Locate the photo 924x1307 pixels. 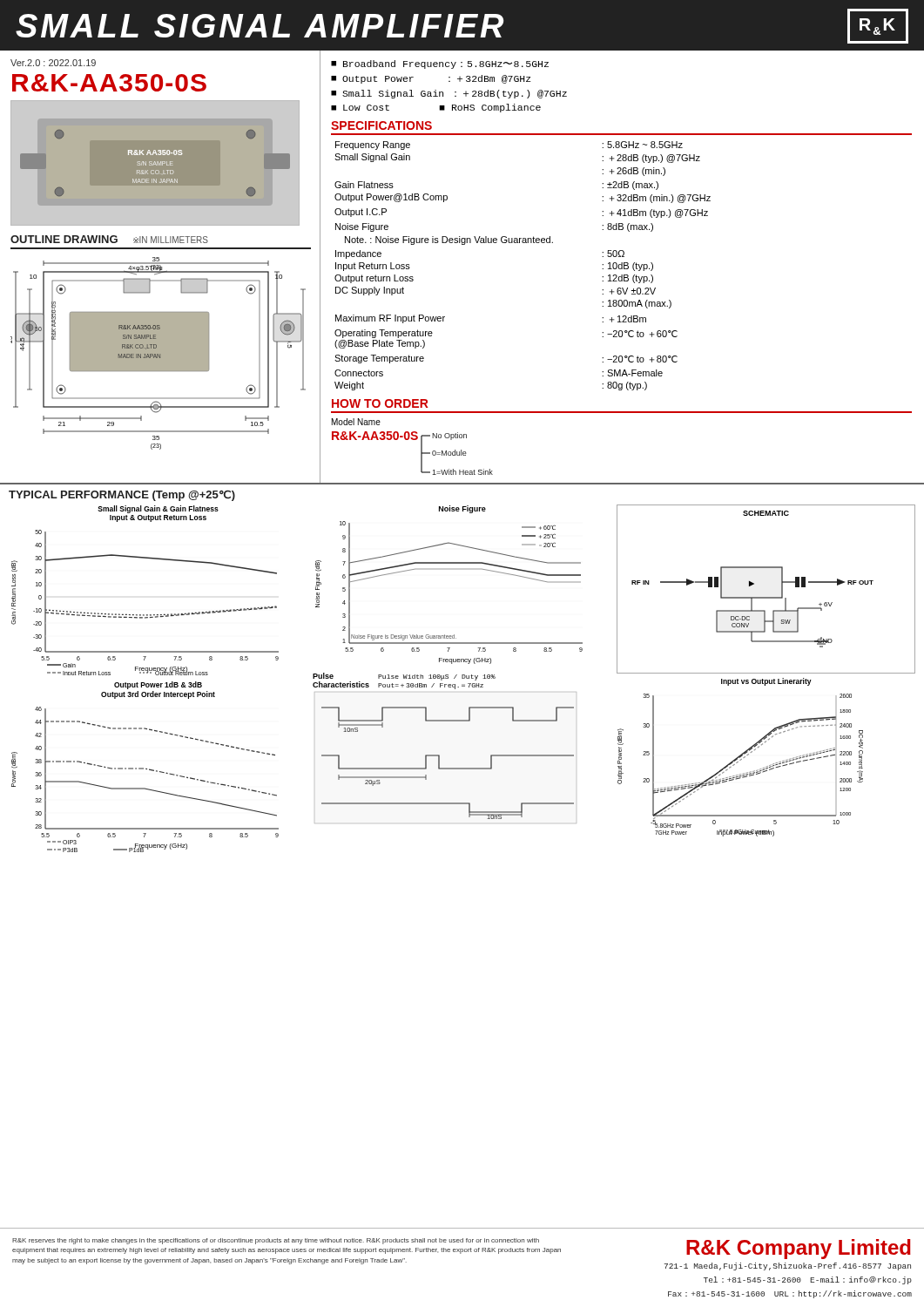click(x=155, y=163)
